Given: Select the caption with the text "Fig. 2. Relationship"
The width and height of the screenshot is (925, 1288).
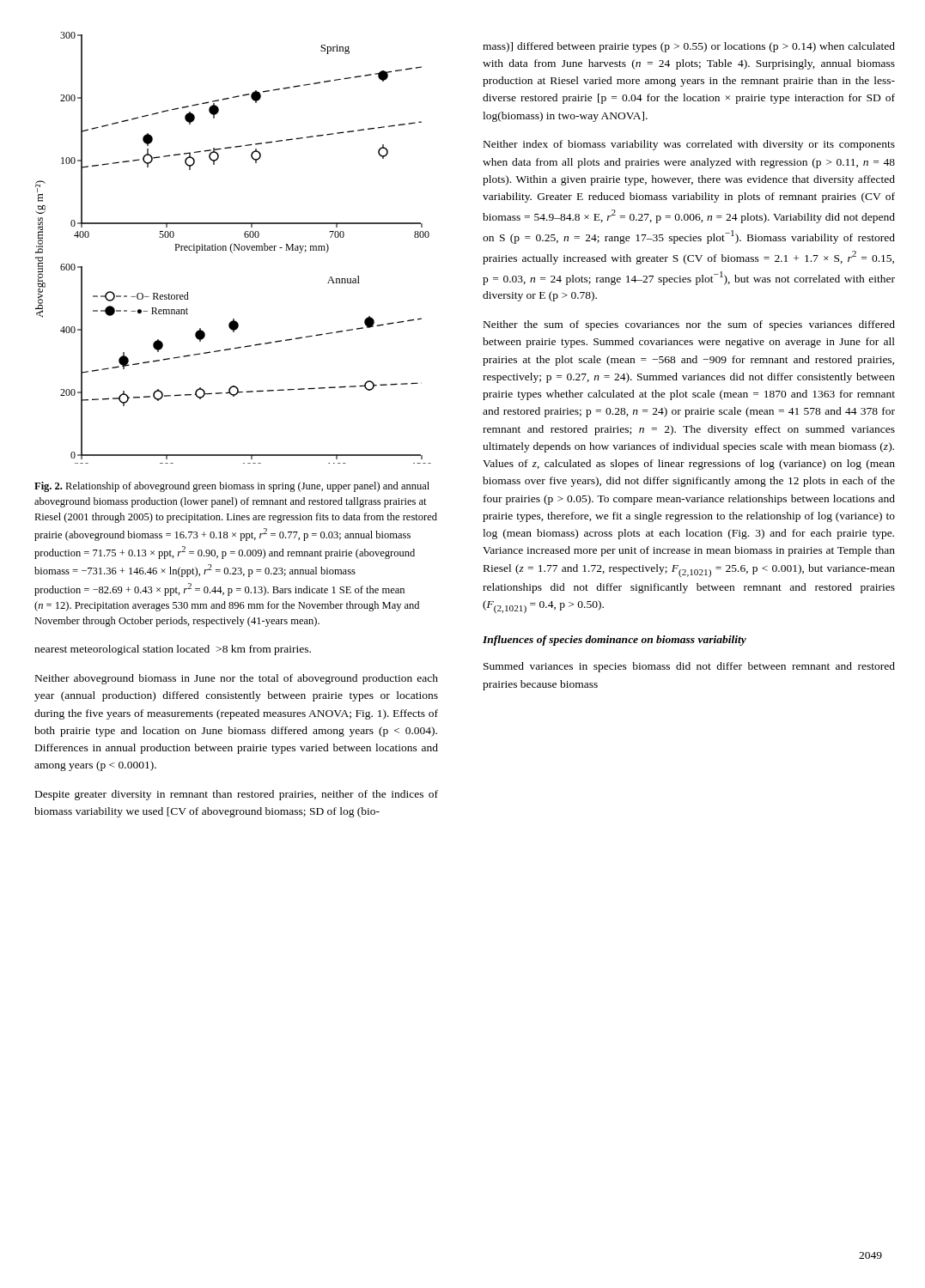Looking at the screenshot, I should point(236,553).
